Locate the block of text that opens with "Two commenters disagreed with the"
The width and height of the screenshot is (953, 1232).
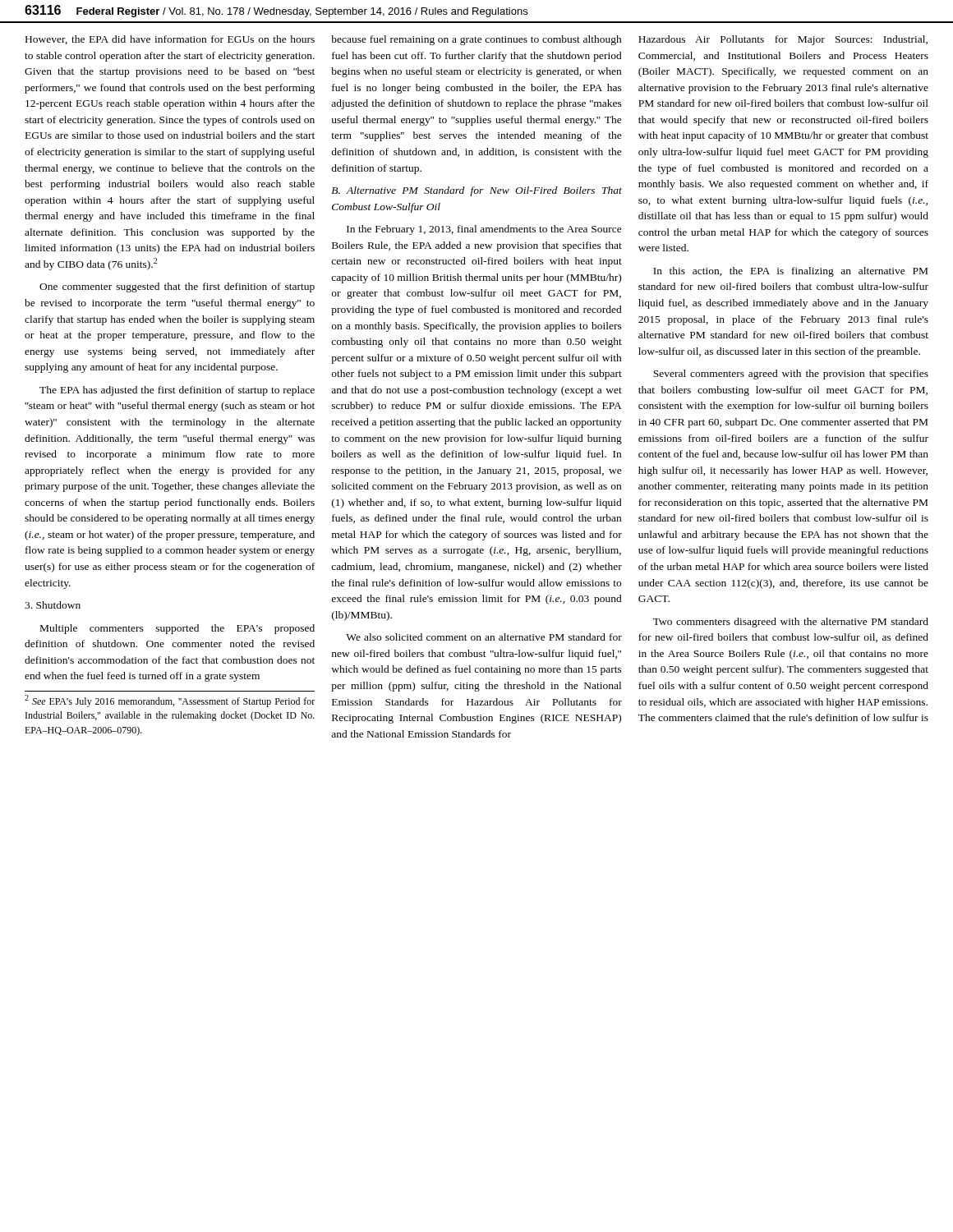pyautogui.click(x=783, y=670)
